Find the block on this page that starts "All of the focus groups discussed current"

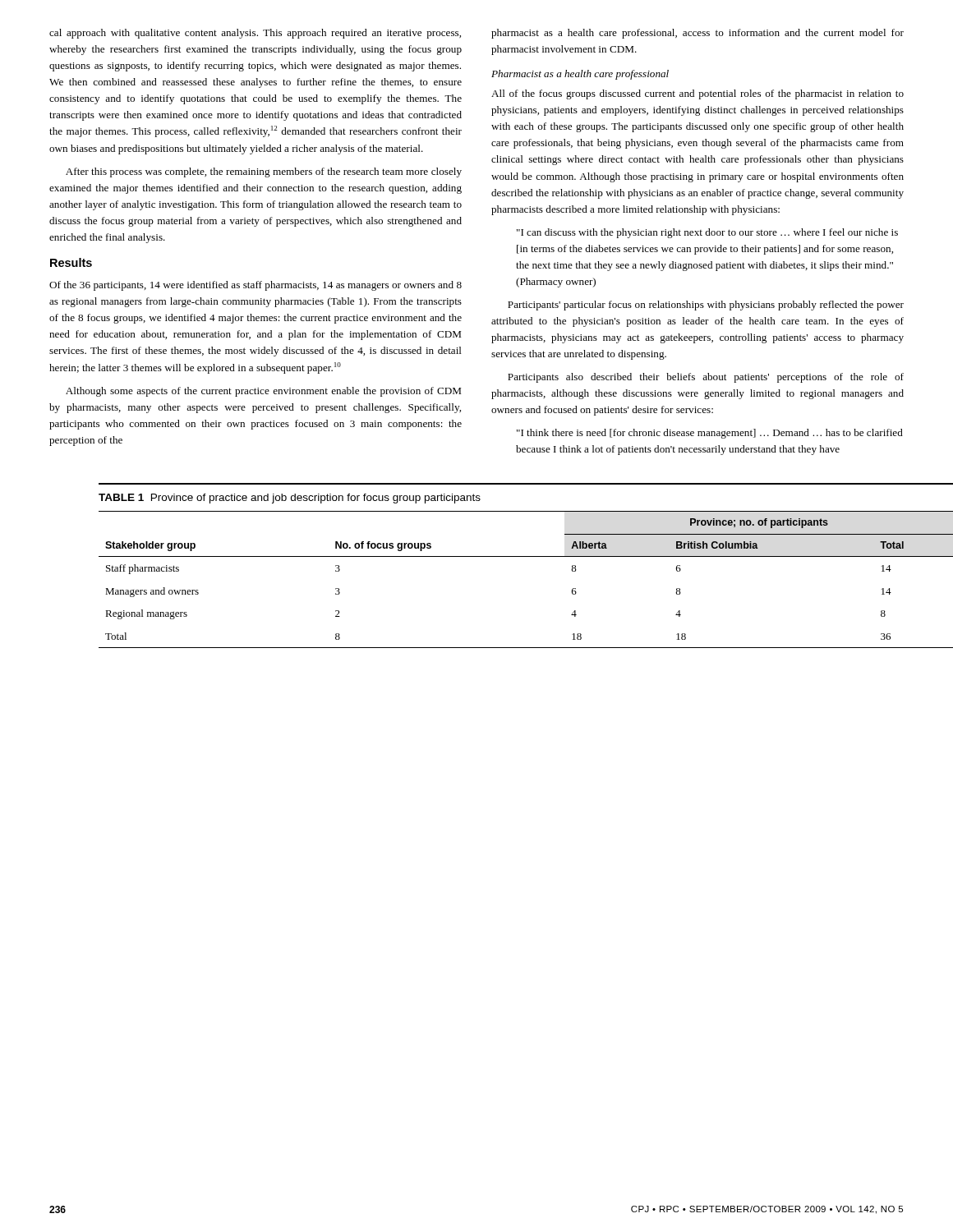tap(698, 152)
